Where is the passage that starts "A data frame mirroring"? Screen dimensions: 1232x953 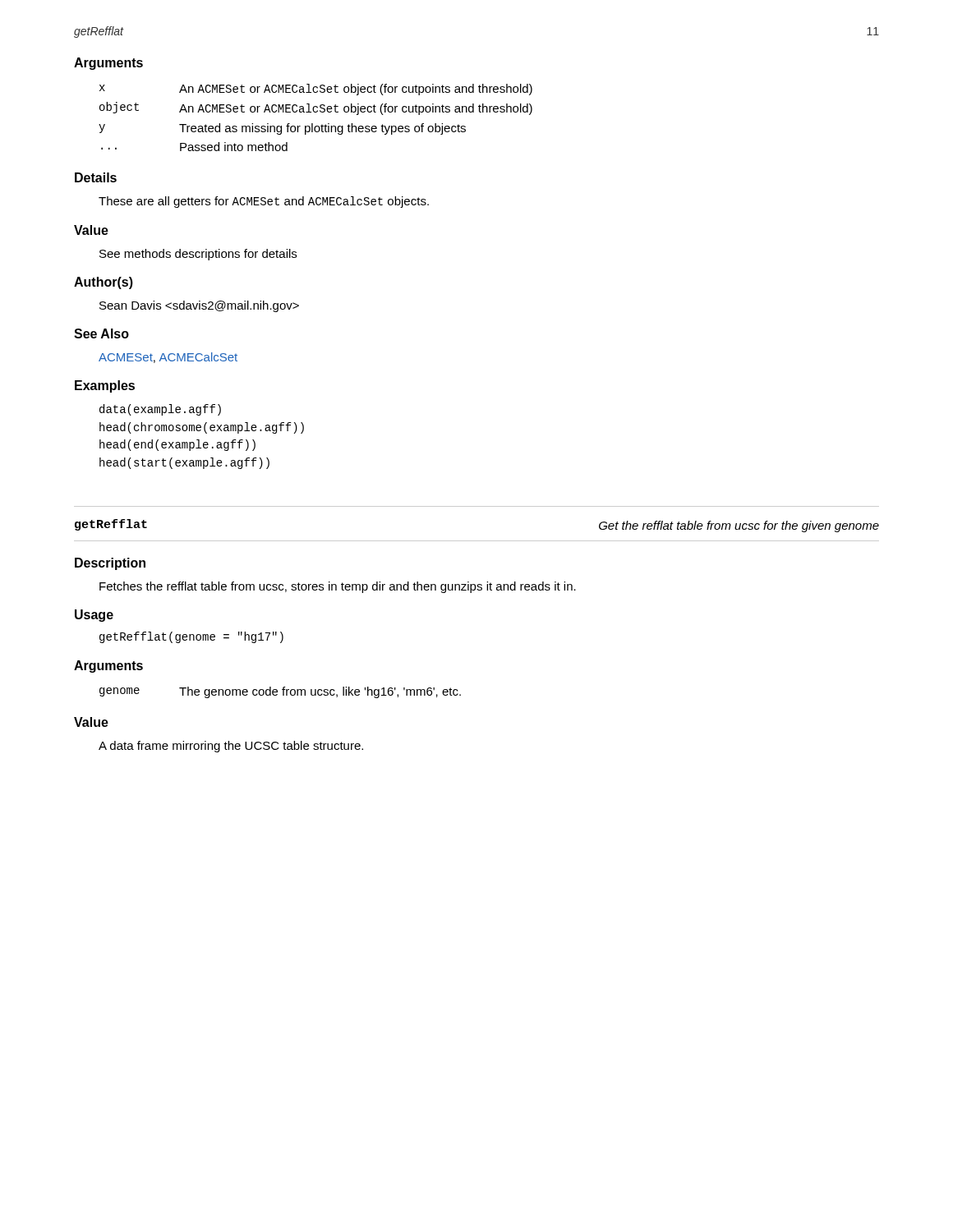tap(231, 745)
